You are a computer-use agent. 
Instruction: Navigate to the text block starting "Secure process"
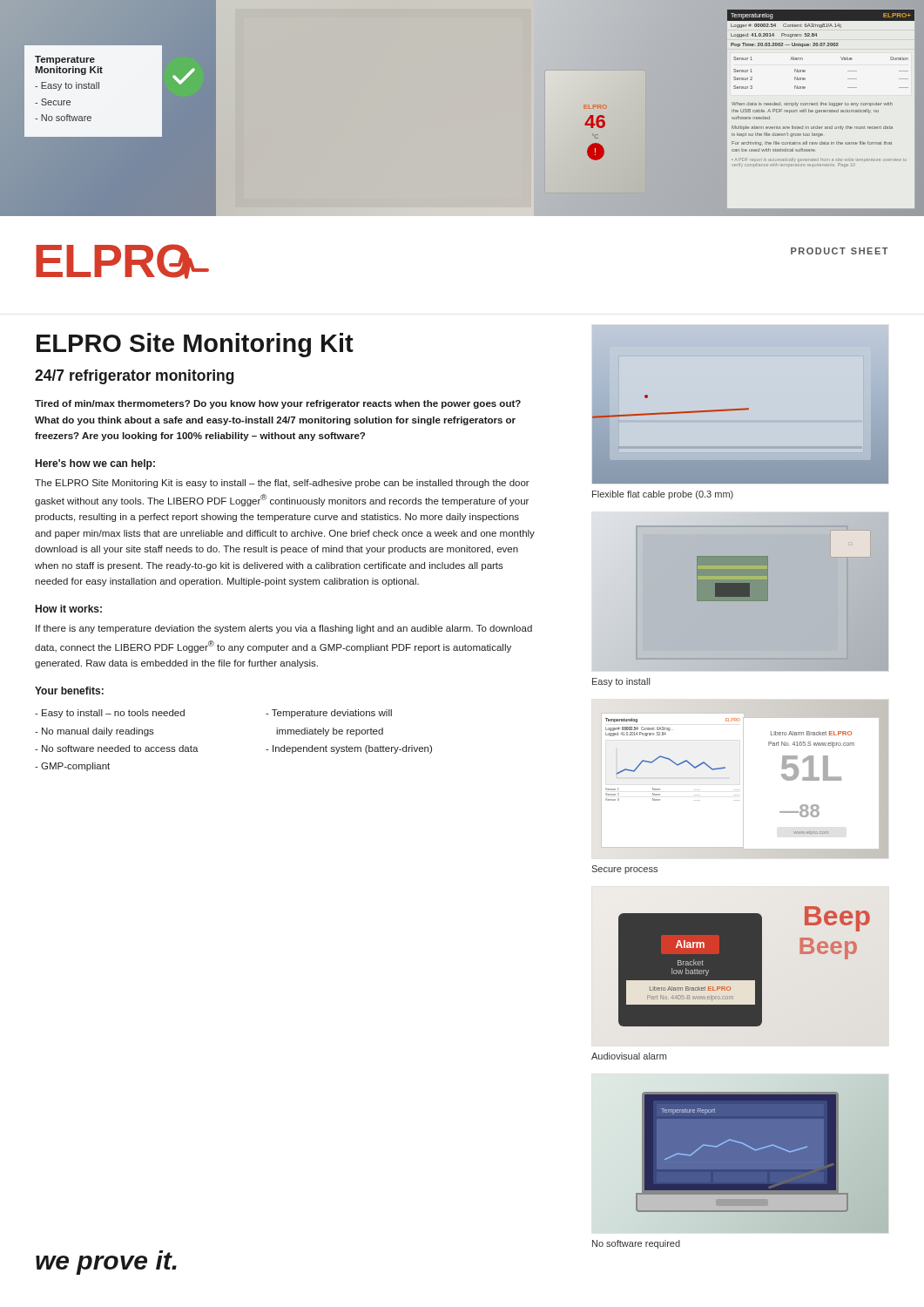(x=625, y=869)
